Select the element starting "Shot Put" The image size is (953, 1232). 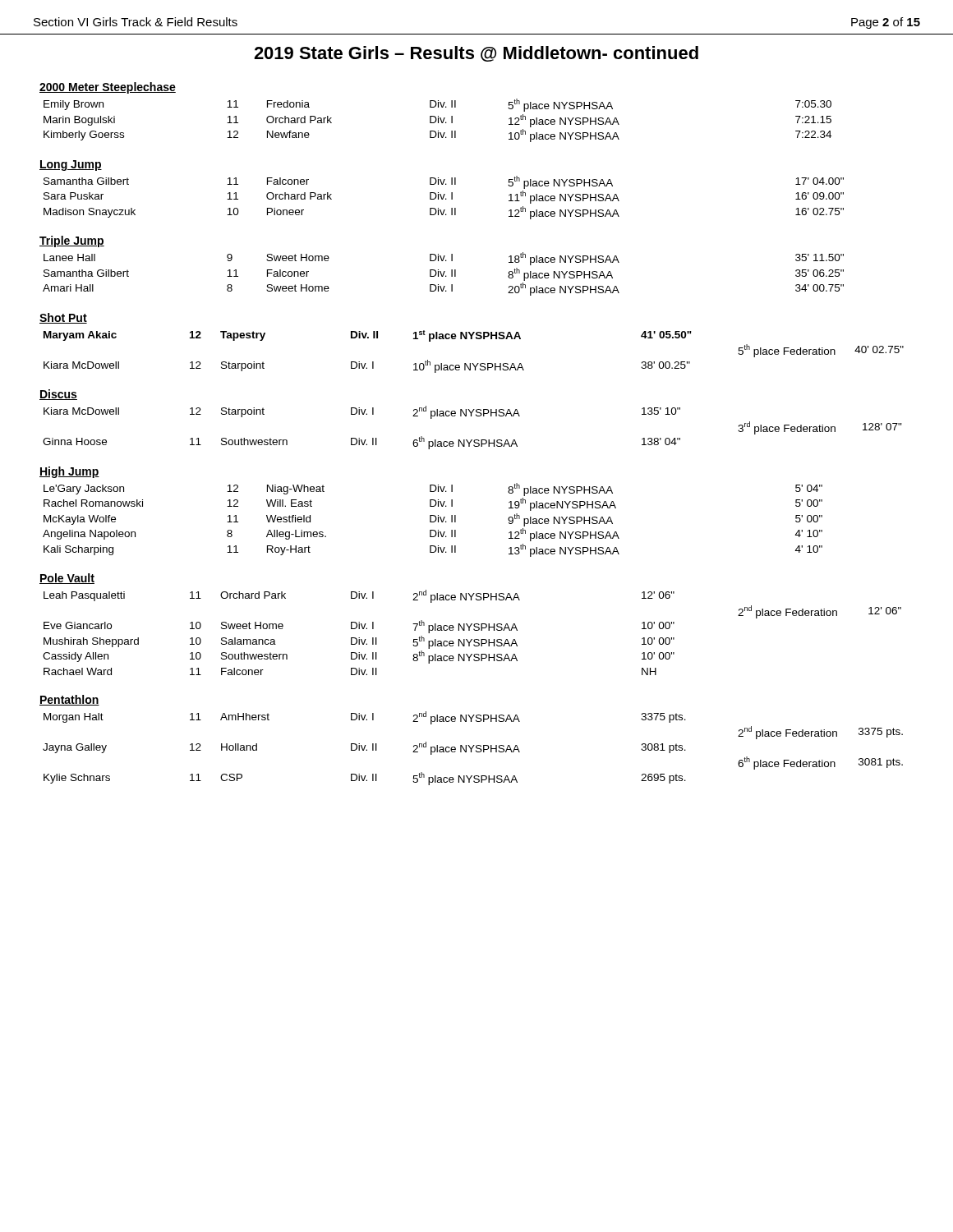point(63,317)
